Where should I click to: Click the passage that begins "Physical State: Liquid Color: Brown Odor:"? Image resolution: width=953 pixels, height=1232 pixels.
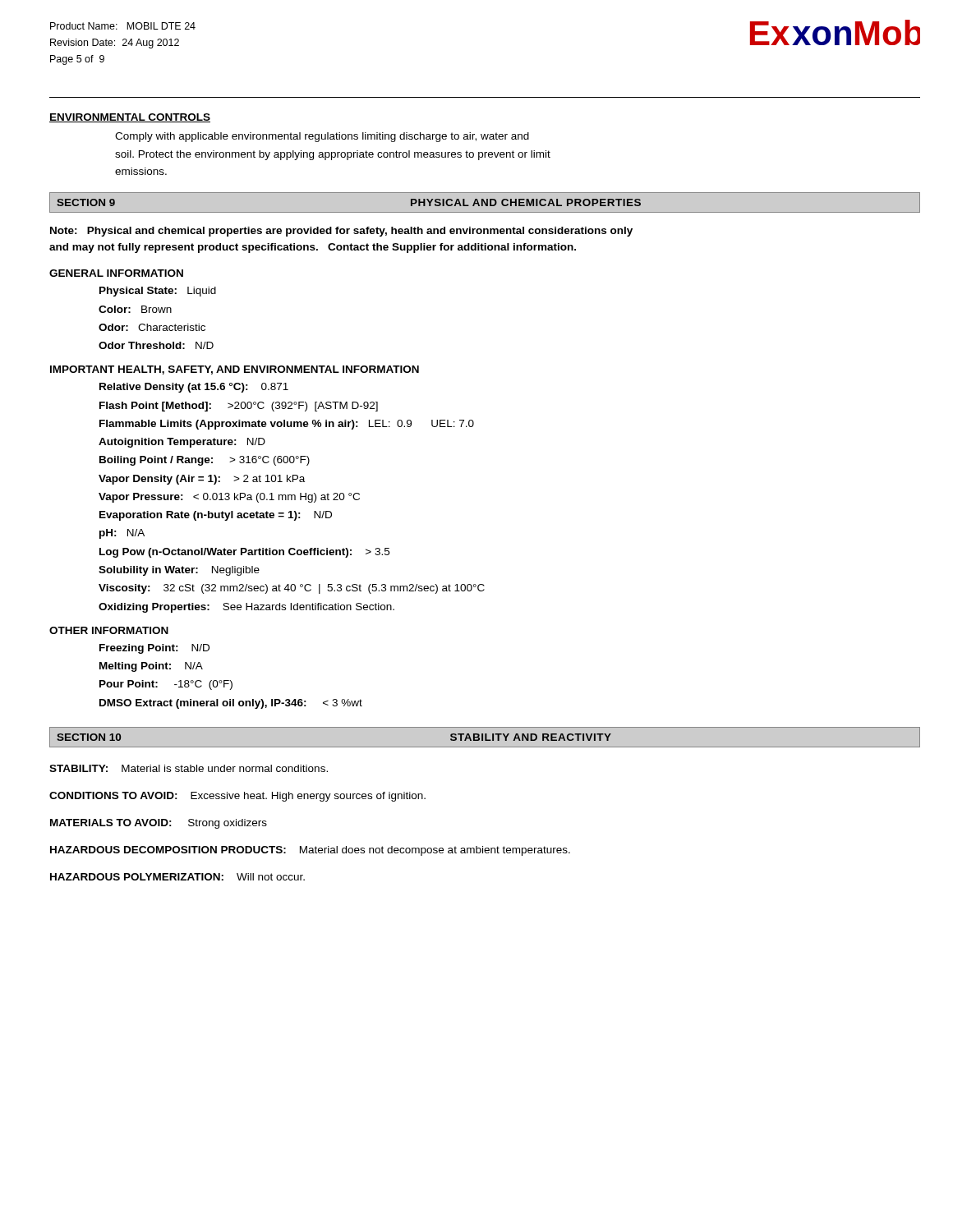157,318
